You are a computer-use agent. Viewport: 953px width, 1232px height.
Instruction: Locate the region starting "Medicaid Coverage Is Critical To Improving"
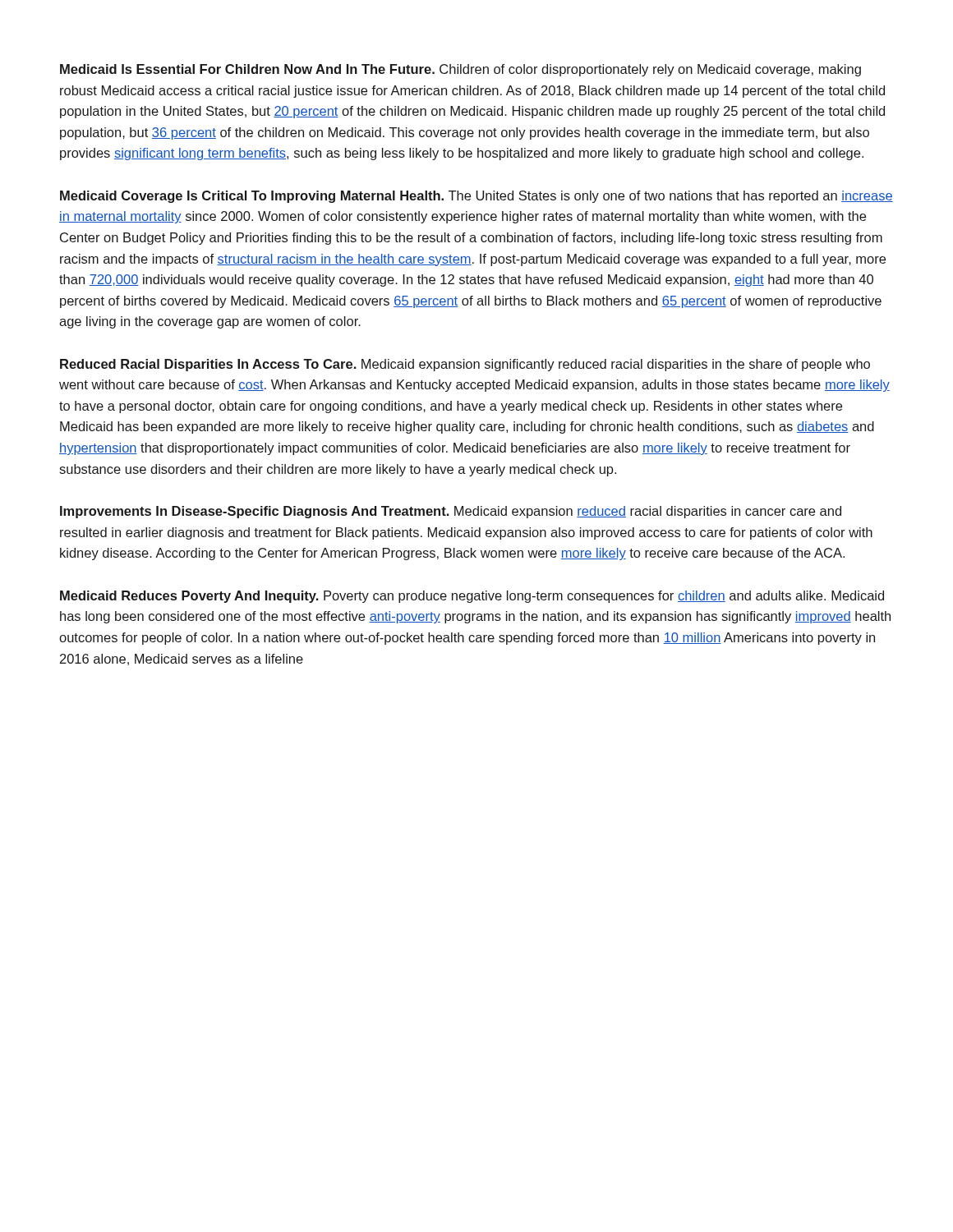point(476,258)
